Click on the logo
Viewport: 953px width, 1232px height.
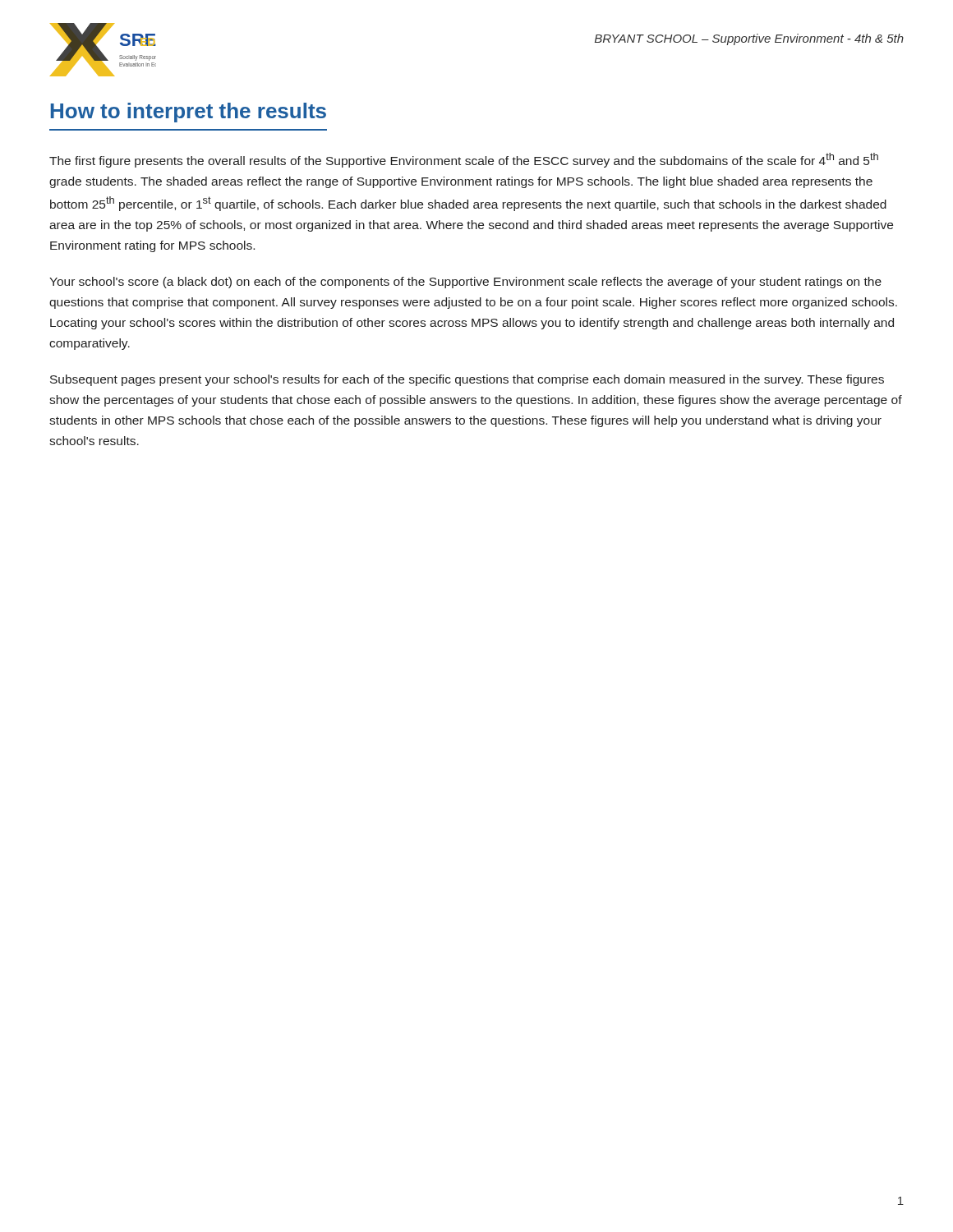103,51
